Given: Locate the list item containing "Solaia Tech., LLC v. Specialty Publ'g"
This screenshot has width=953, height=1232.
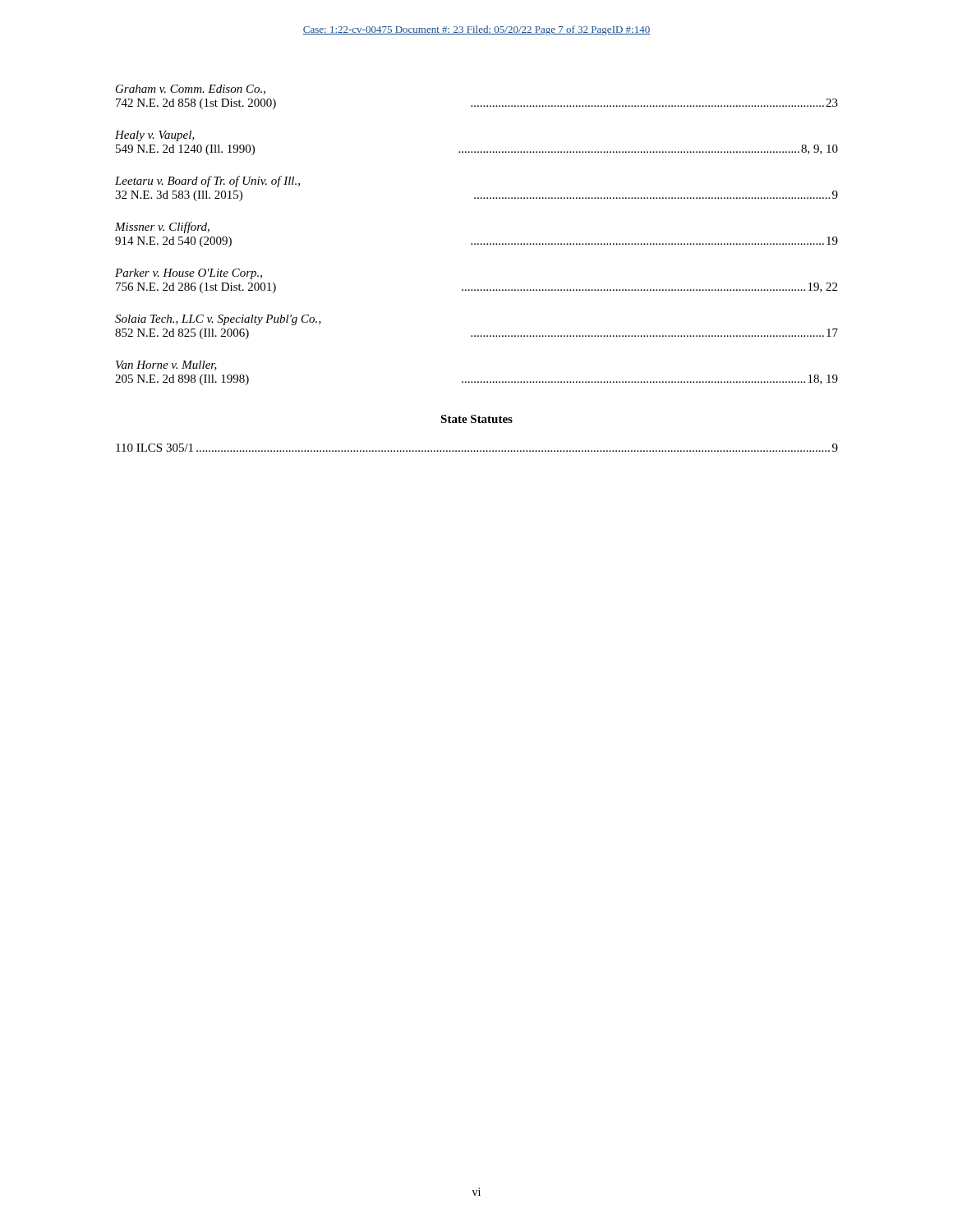Looking at the screenshot, I should click(x=476, y=326).
